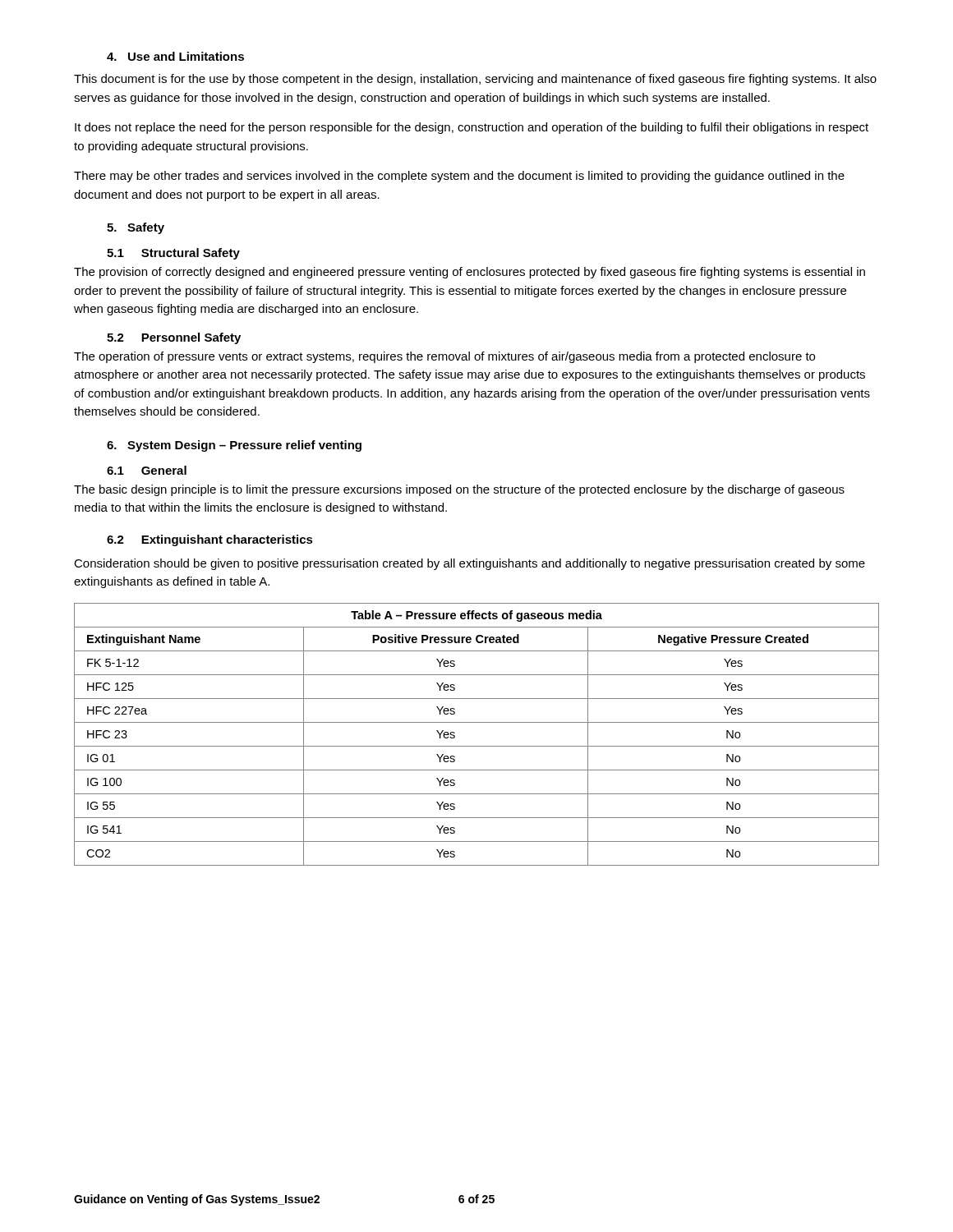This screenshot has height=1232, width=953.
Task: Find the block on this page that starts "There may be"
Action: pyautogui.click(x=459, y=185)
